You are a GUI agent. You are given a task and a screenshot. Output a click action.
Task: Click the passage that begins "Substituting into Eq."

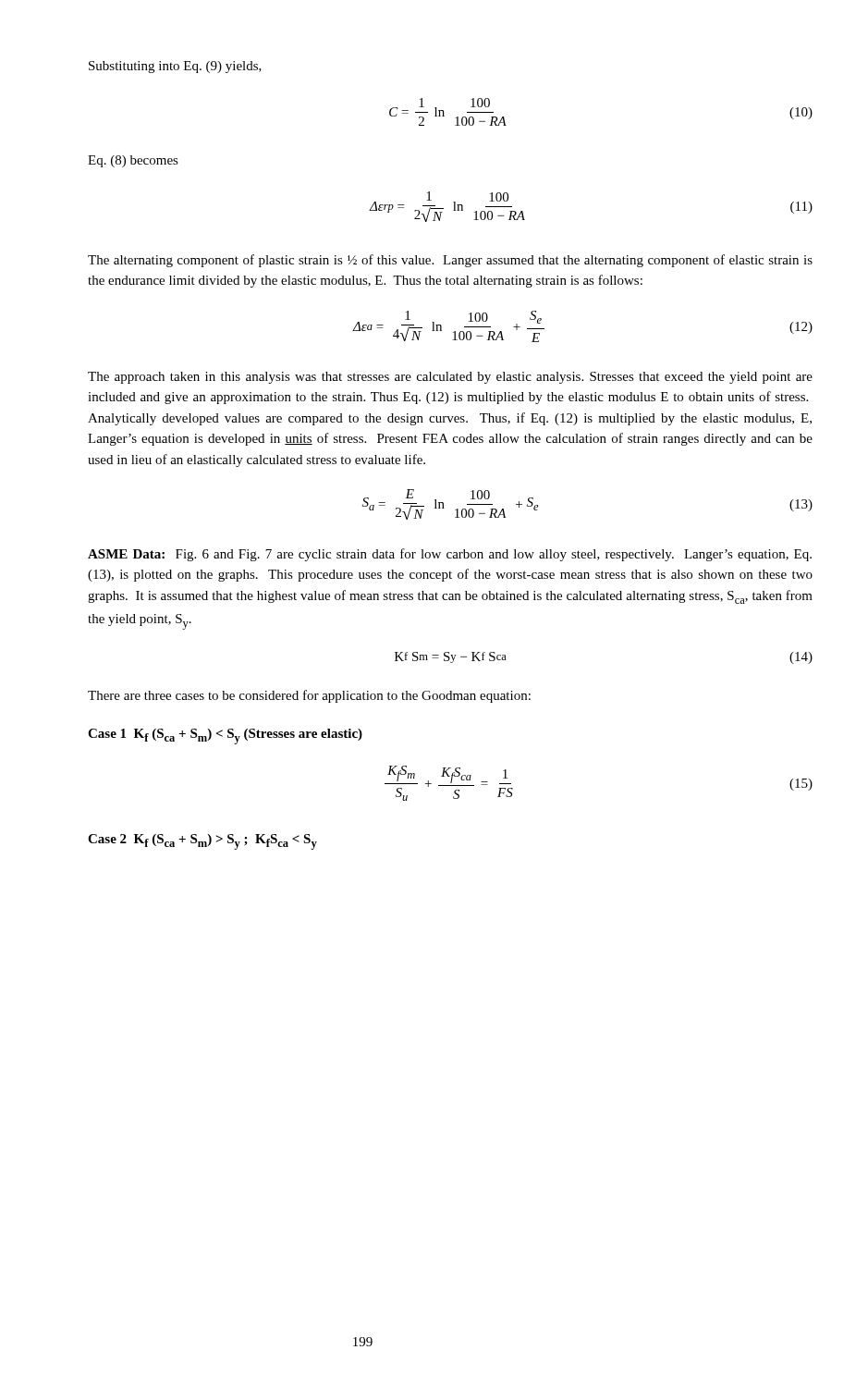[x=175, y=66]
